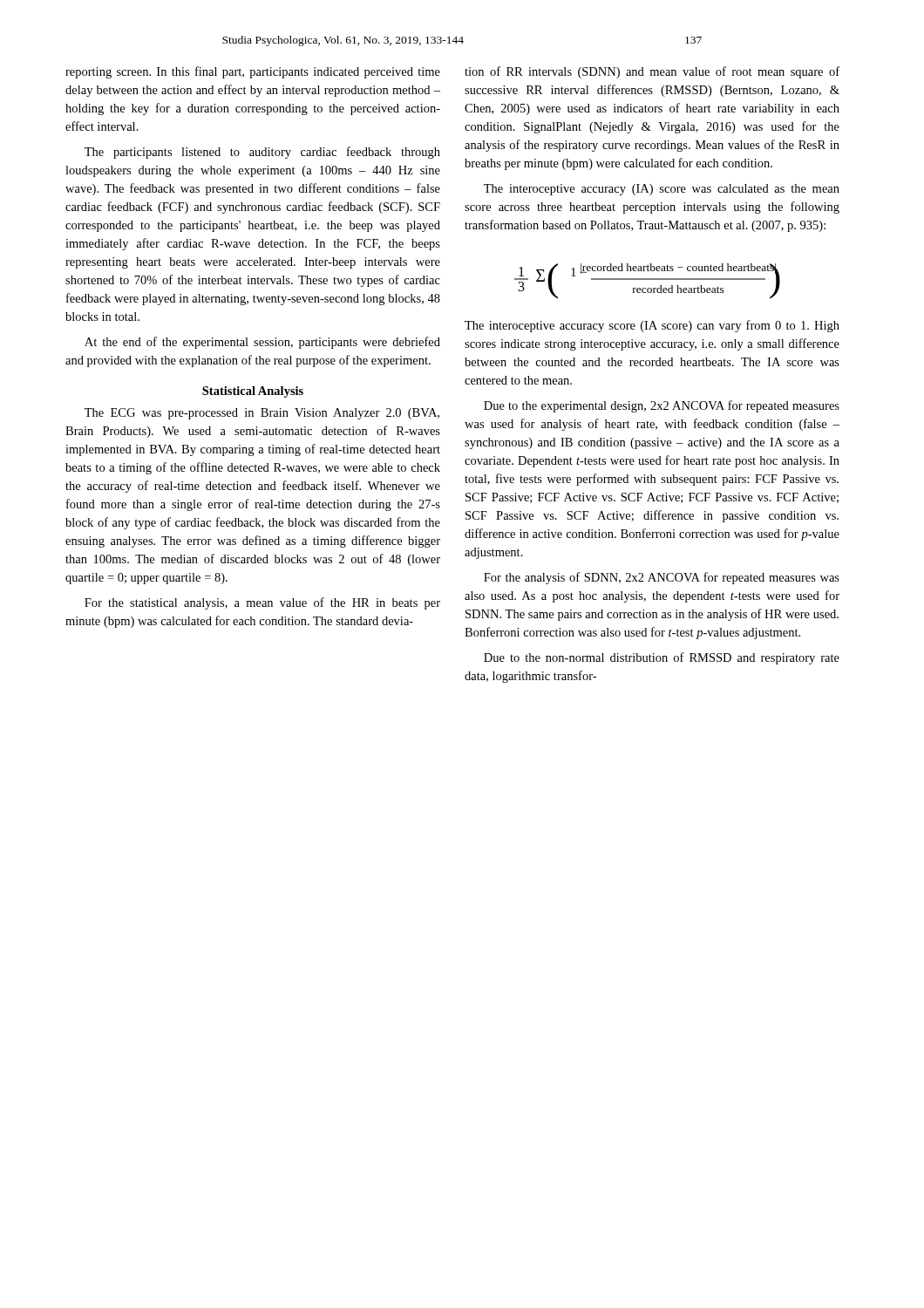Click on the text block that says "tion of RR intervals (SDNN) and mean"
Screen dimensions: 1308x924
click(652, 118)
